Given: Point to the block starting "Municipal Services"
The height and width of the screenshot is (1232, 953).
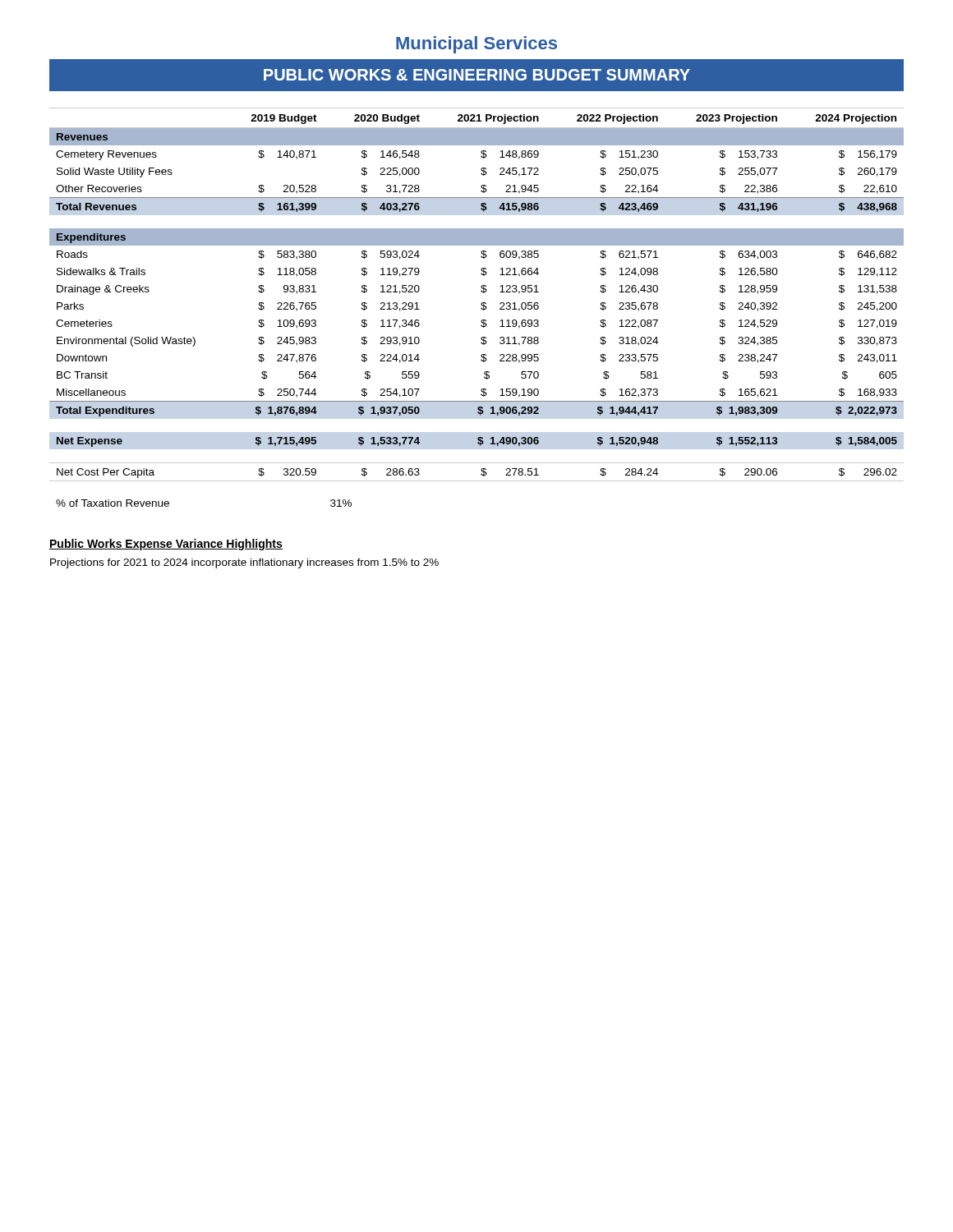Looking at the screenshot, I should (476, 43).
